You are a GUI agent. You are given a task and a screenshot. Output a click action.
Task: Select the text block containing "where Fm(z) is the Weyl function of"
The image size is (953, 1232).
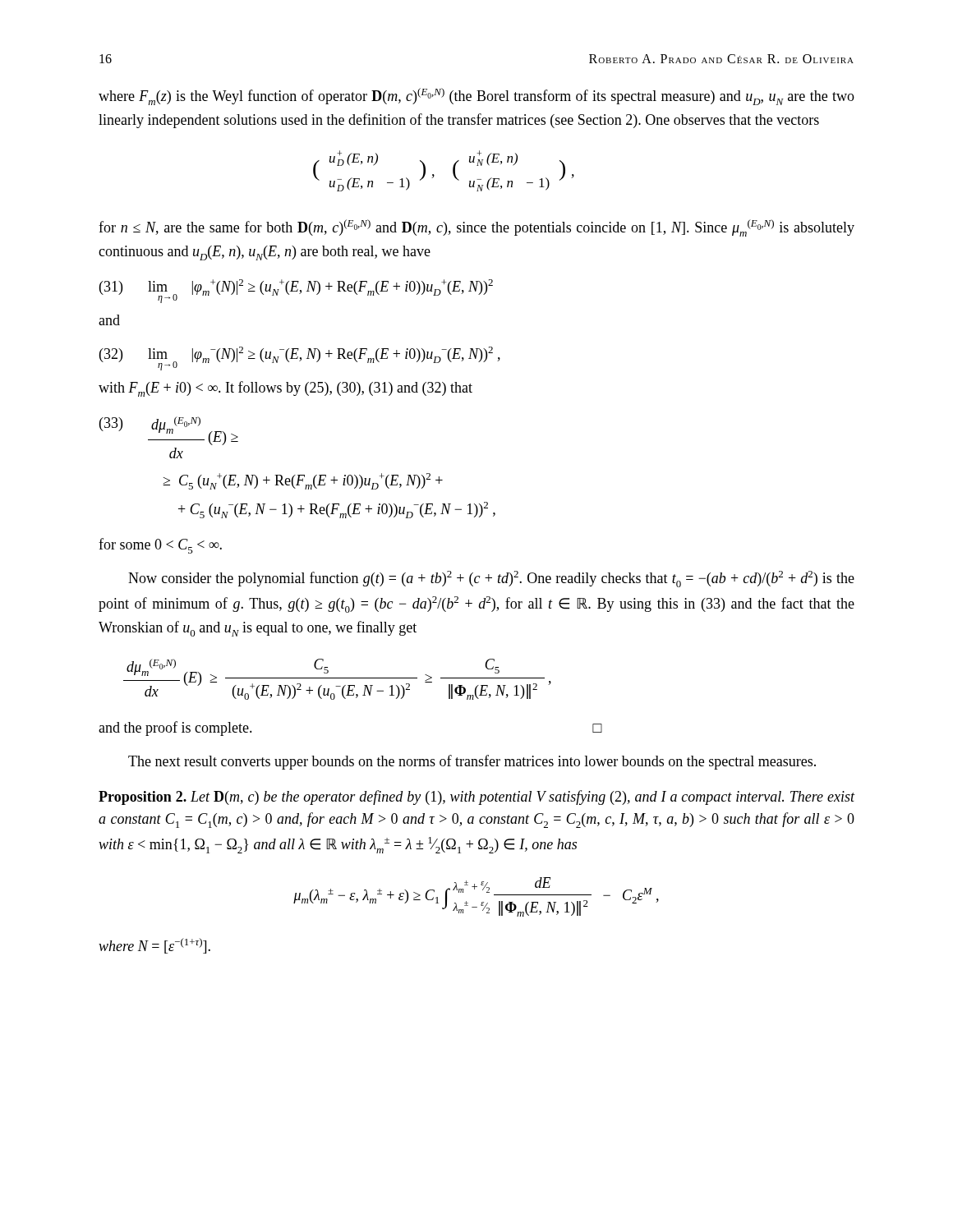[x=476, y=108]
